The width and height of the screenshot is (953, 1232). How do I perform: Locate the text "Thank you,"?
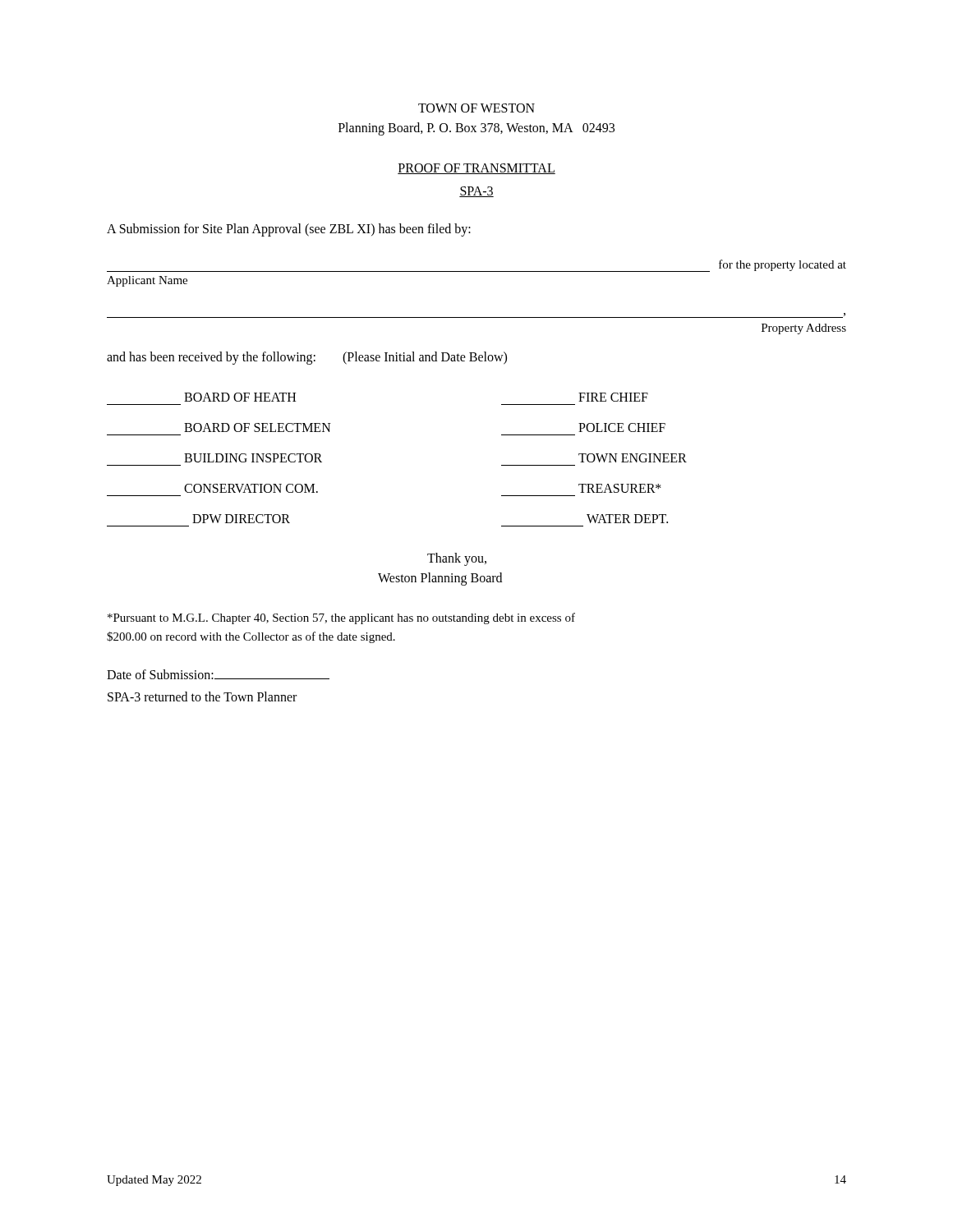point(457,558)
